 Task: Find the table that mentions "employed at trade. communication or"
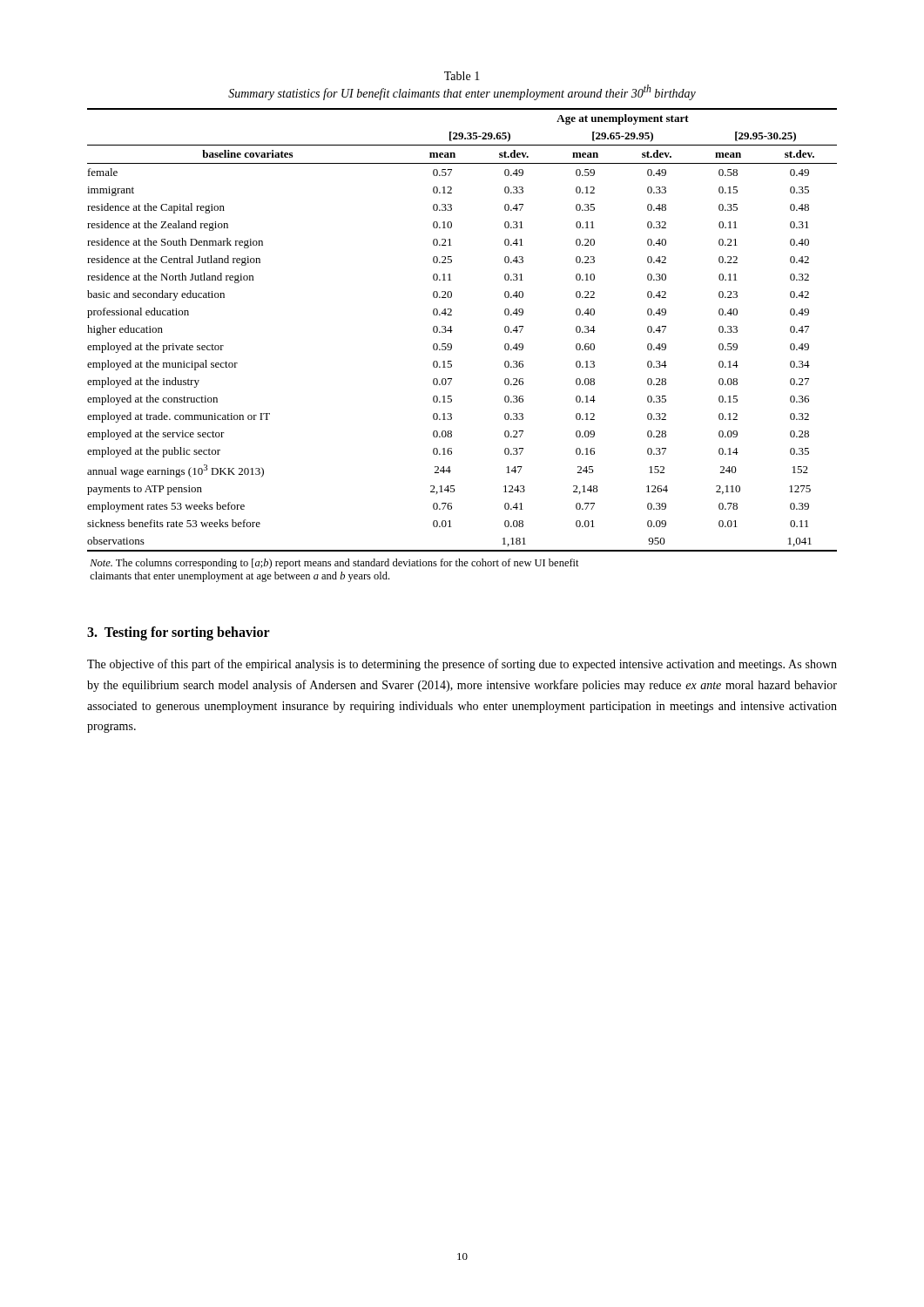[462, 330]
